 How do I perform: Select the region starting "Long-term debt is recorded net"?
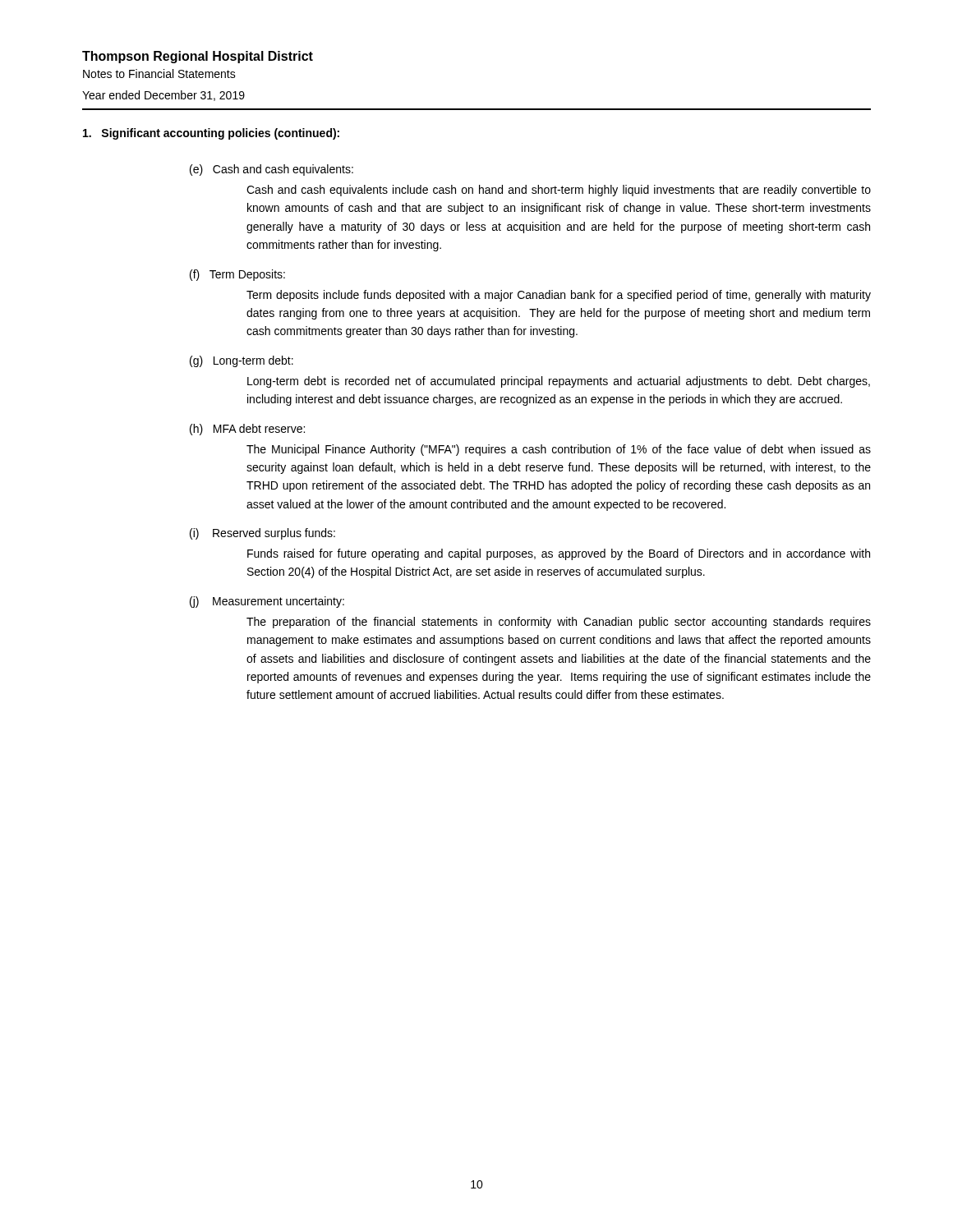559,390
